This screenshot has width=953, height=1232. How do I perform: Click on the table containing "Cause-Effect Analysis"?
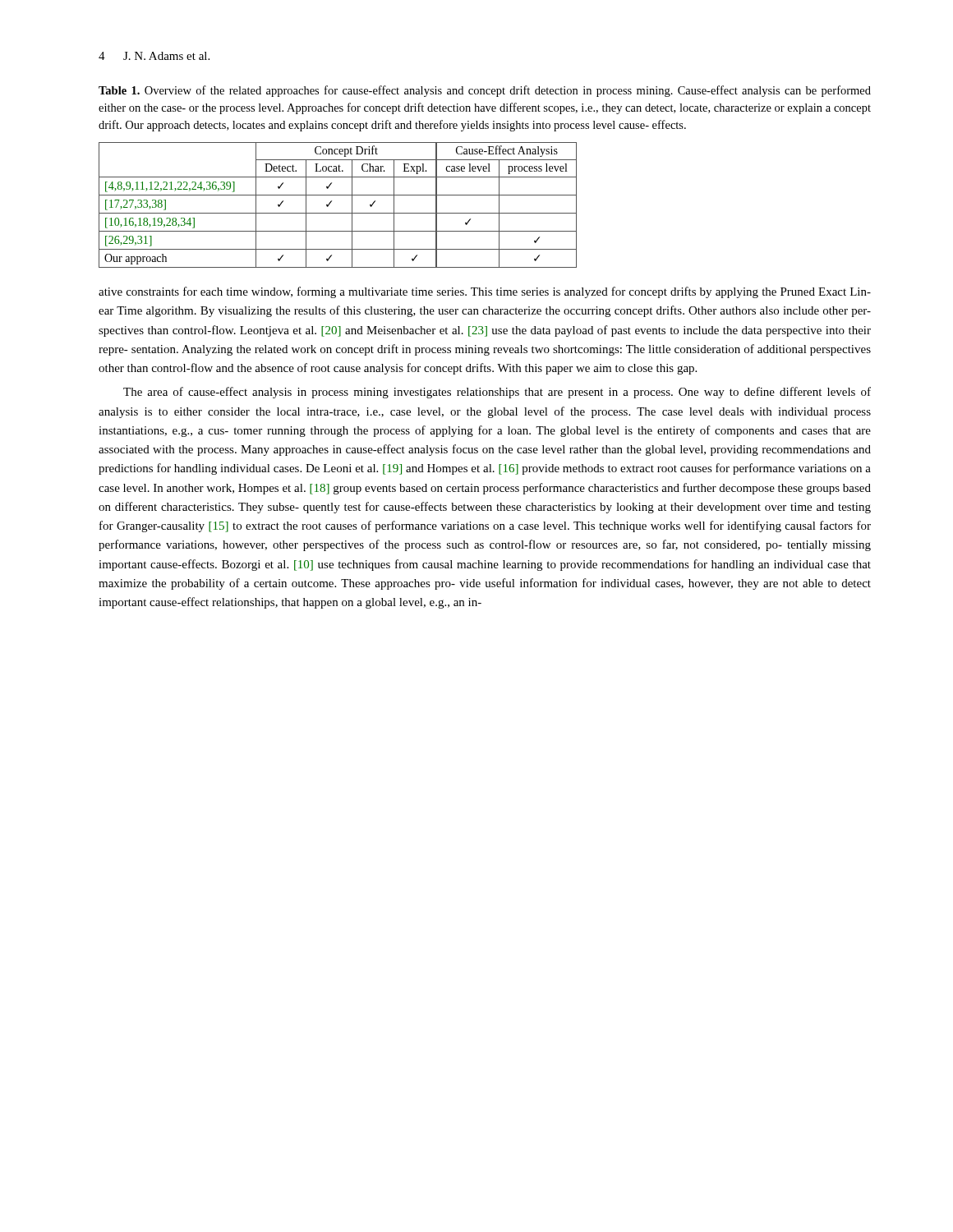(485, 205)
